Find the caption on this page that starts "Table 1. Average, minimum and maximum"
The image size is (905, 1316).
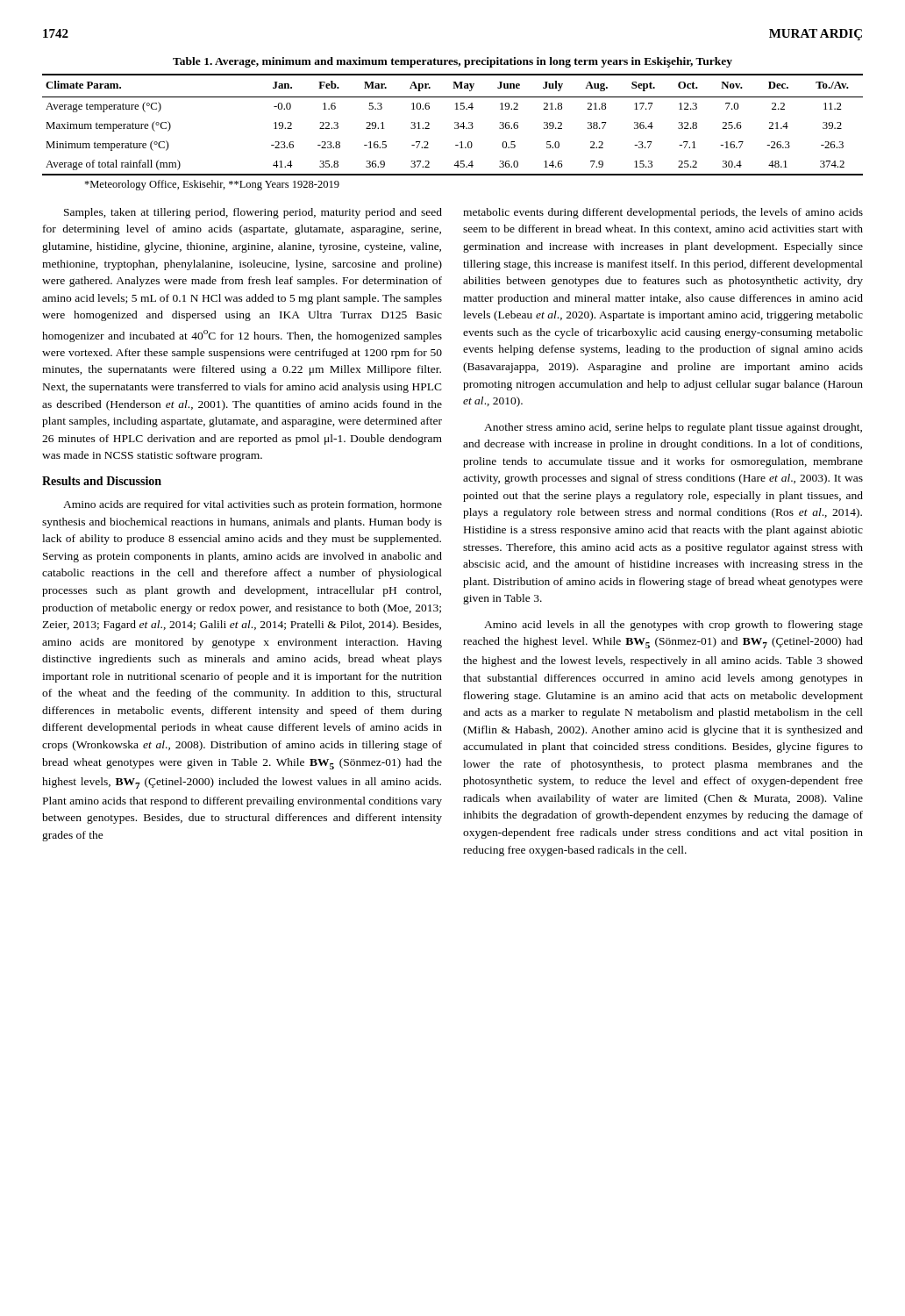452,61
